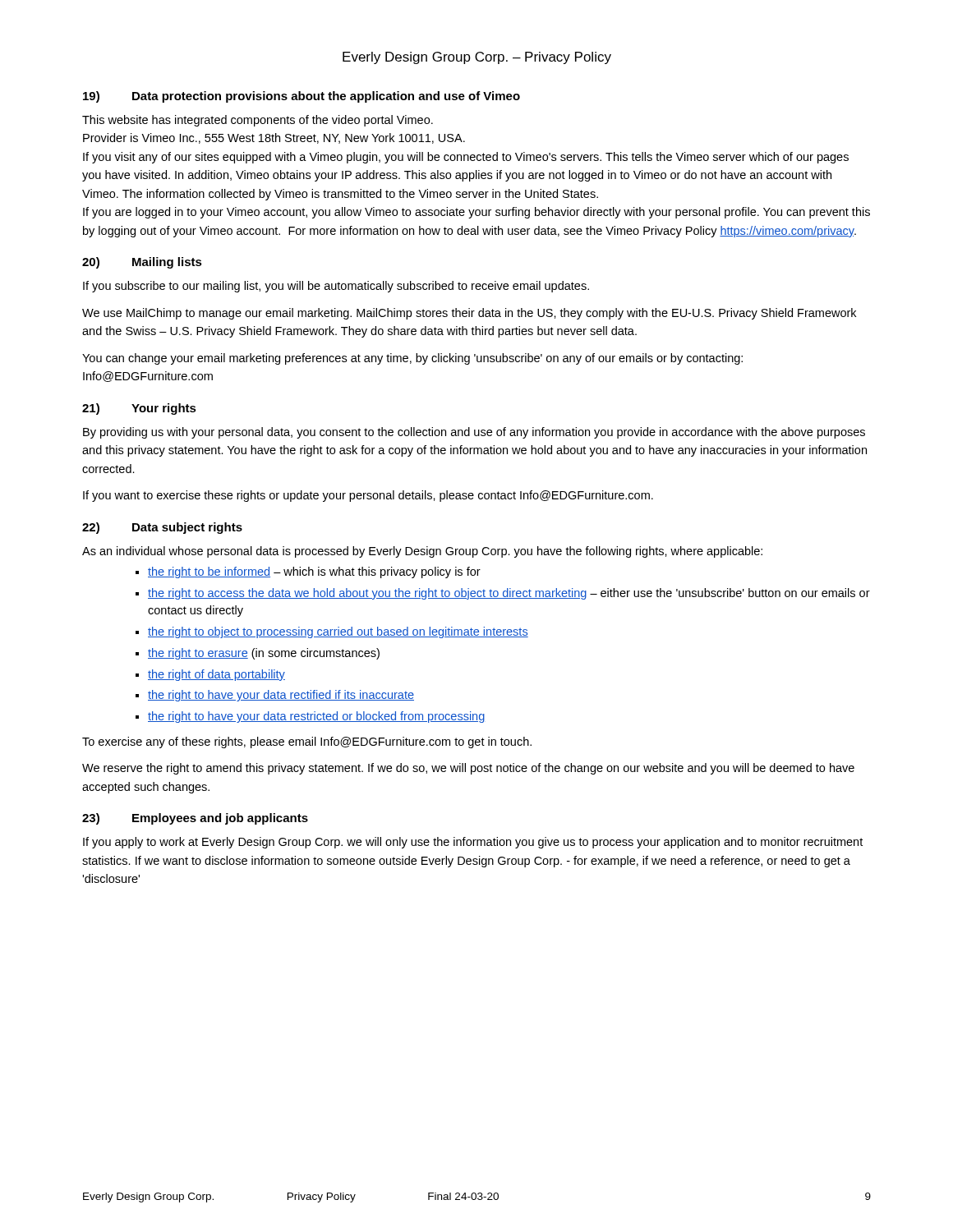Click the passage that begins "To exercise any"
Screen dimensions: 1232x953
click(x=307, y=742)
